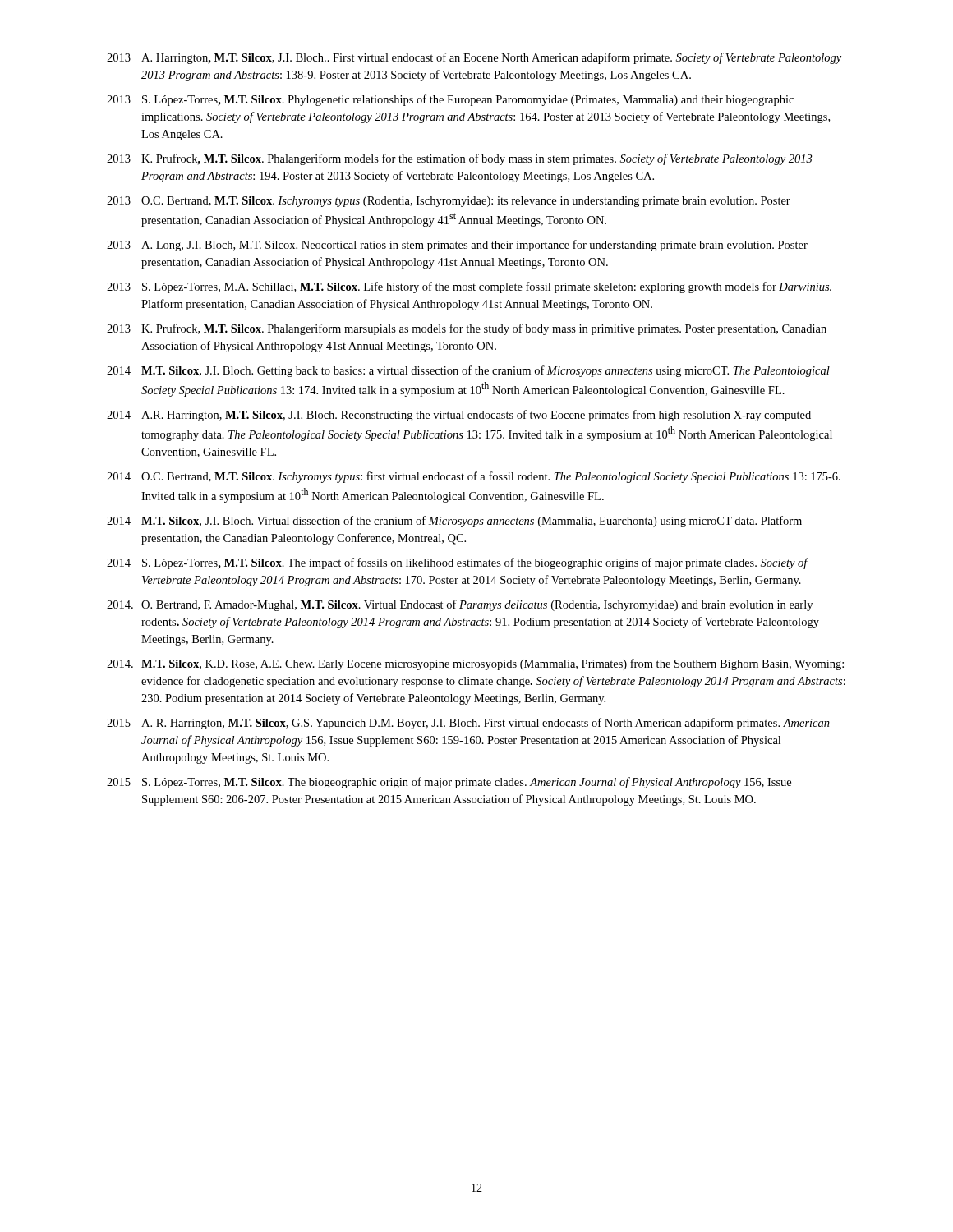Select the list item with the text "2014 S. López-Torres, M.T. Silcox. The impact of"

pyautogui.click(x=476, y=571)
